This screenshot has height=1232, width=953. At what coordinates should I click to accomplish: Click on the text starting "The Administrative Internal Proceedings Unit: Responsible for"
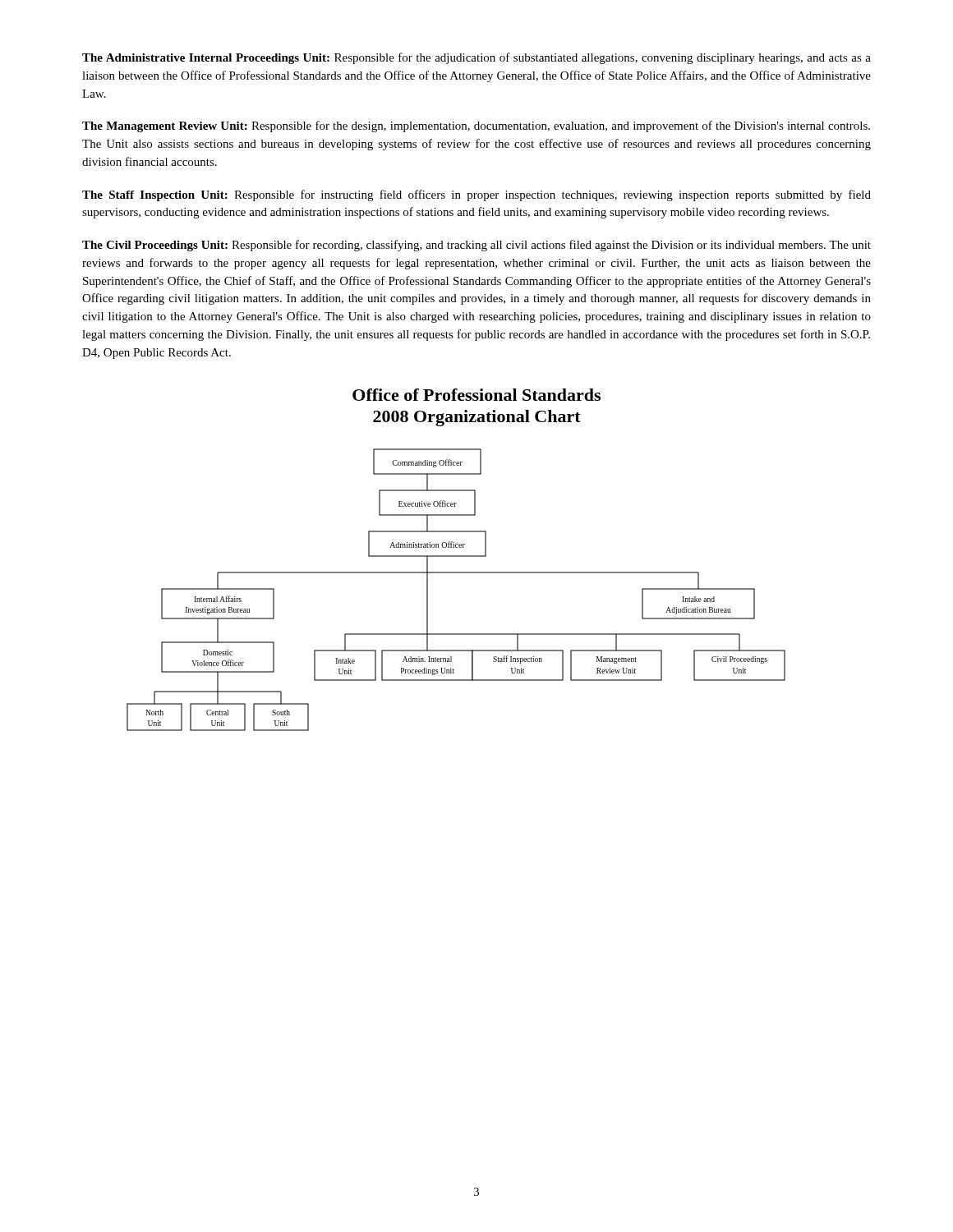(476, 75)
